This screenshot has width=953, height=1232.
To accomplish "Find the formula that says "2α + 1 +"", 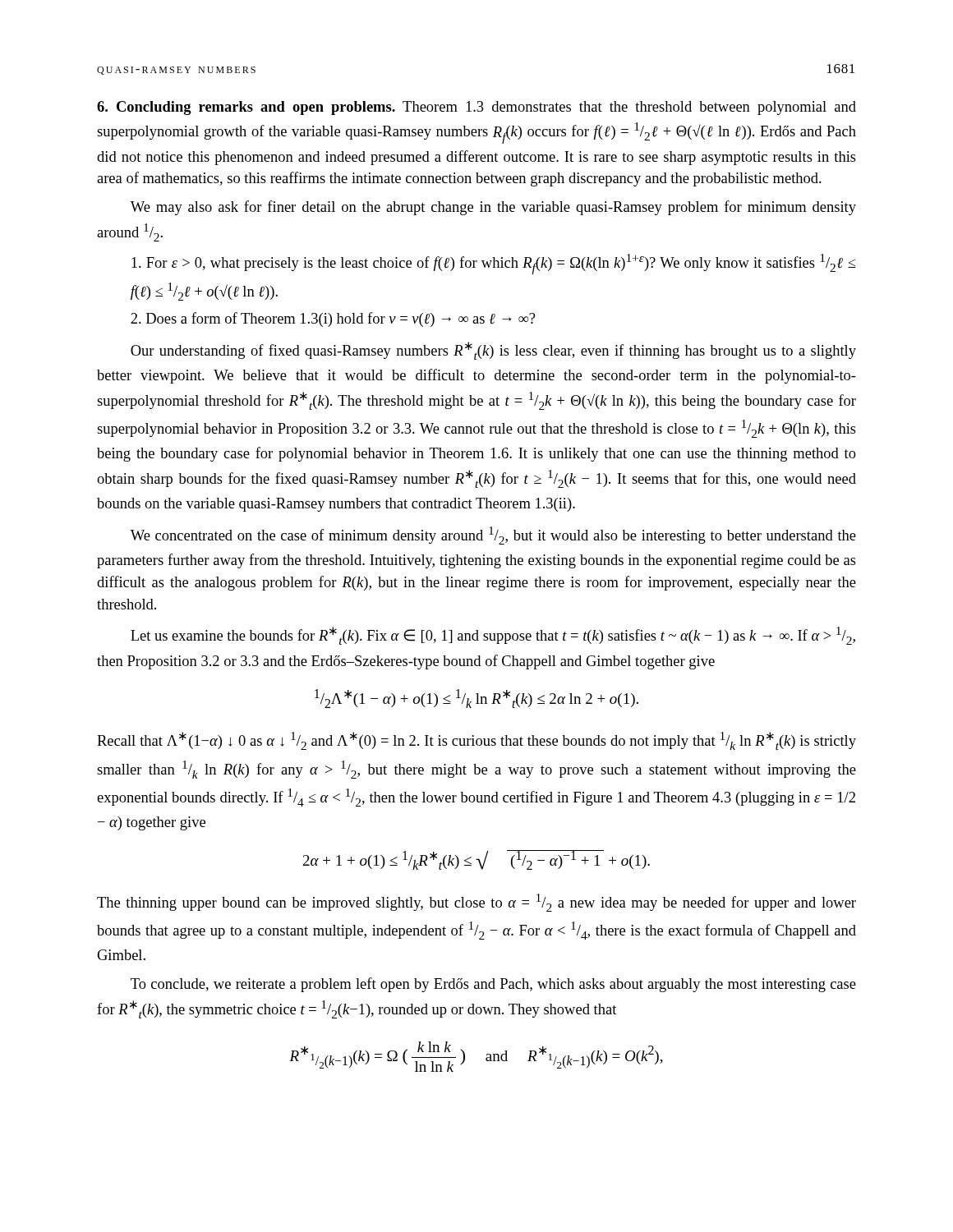I will 476,861.
